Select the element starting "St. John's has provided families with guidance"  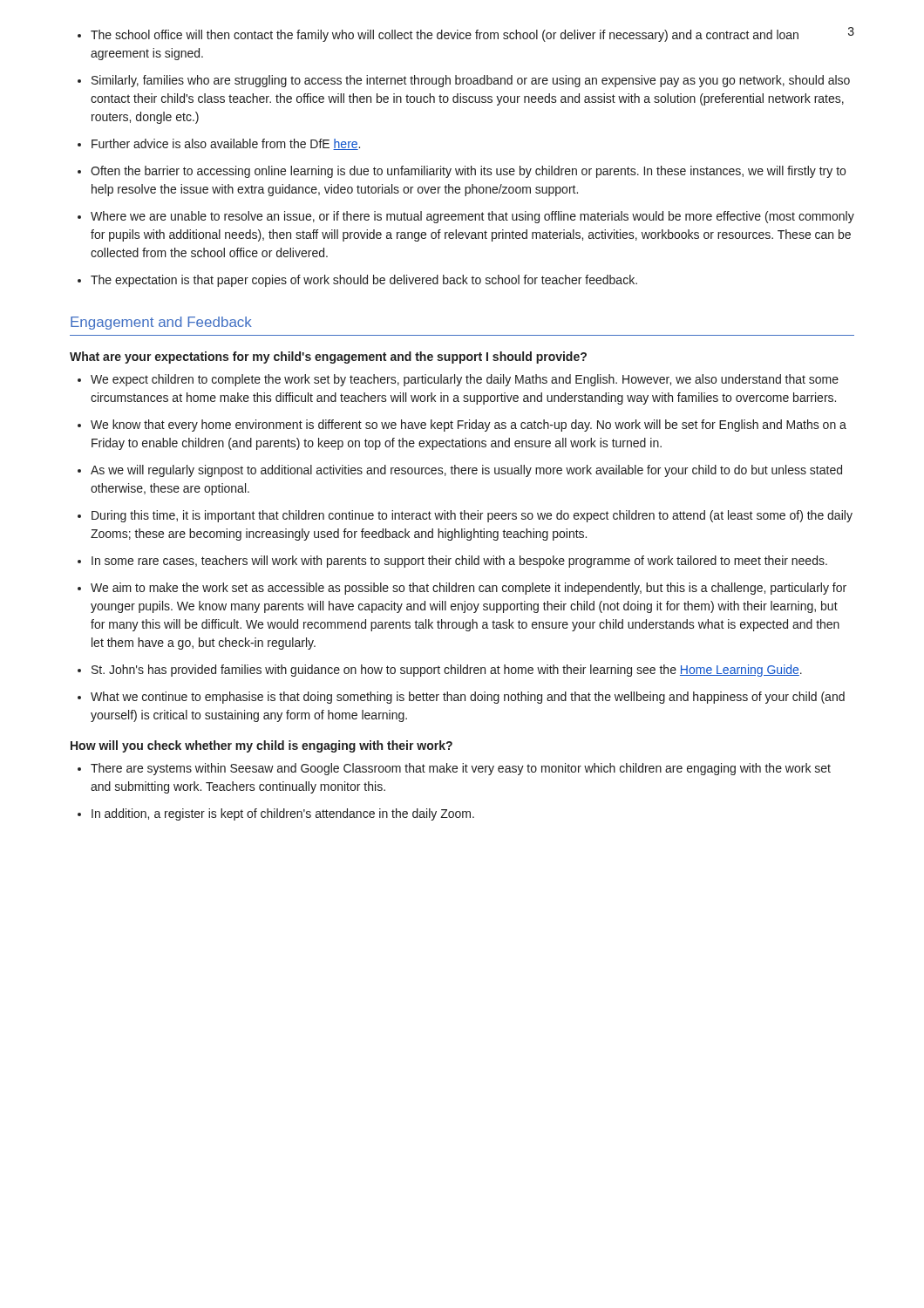[472, 670]
